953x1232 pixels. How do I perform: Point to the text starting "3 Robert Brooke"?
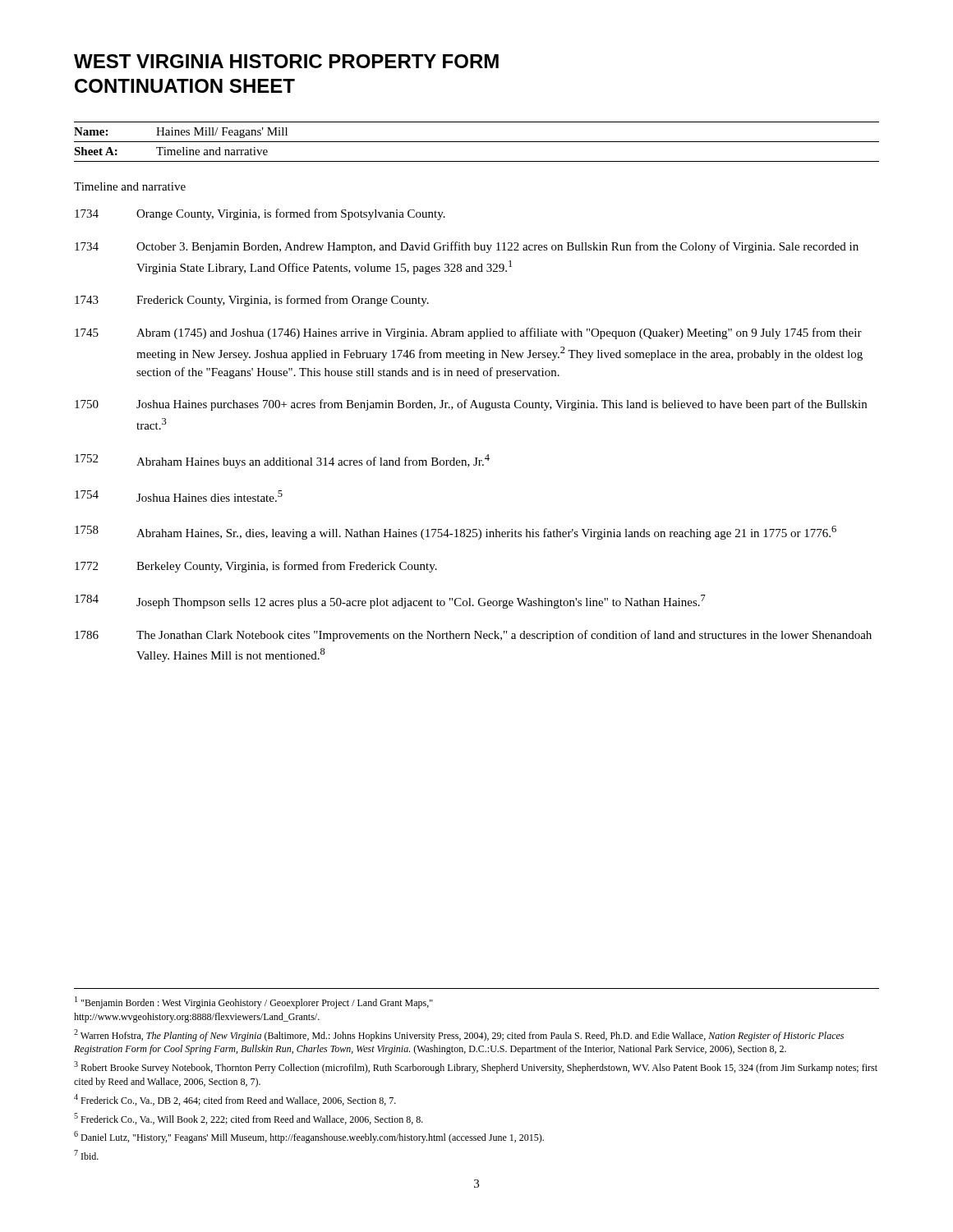point(476,1074)
